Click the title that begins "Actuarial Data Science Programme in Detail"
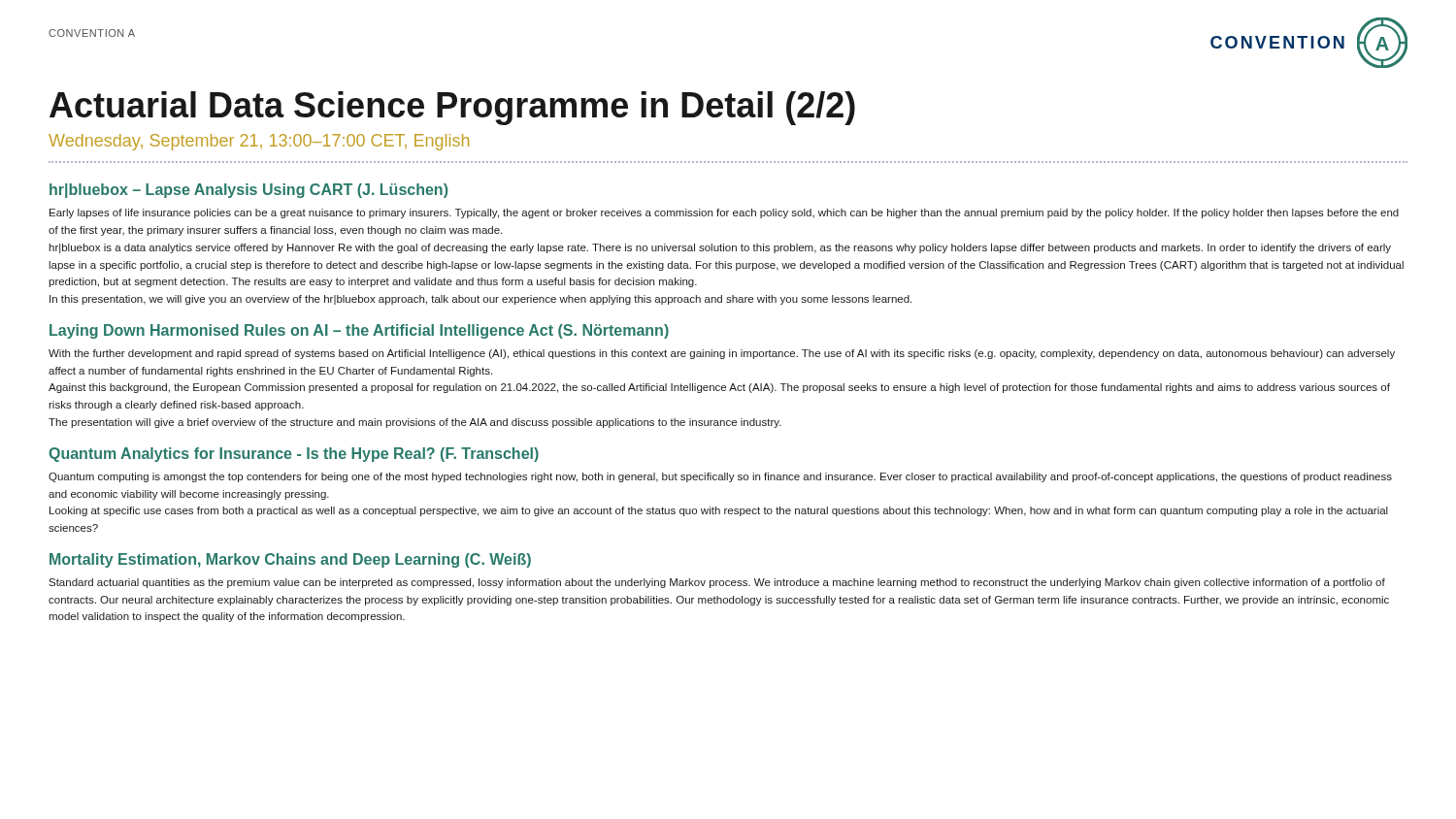 (x=452, y=105)
